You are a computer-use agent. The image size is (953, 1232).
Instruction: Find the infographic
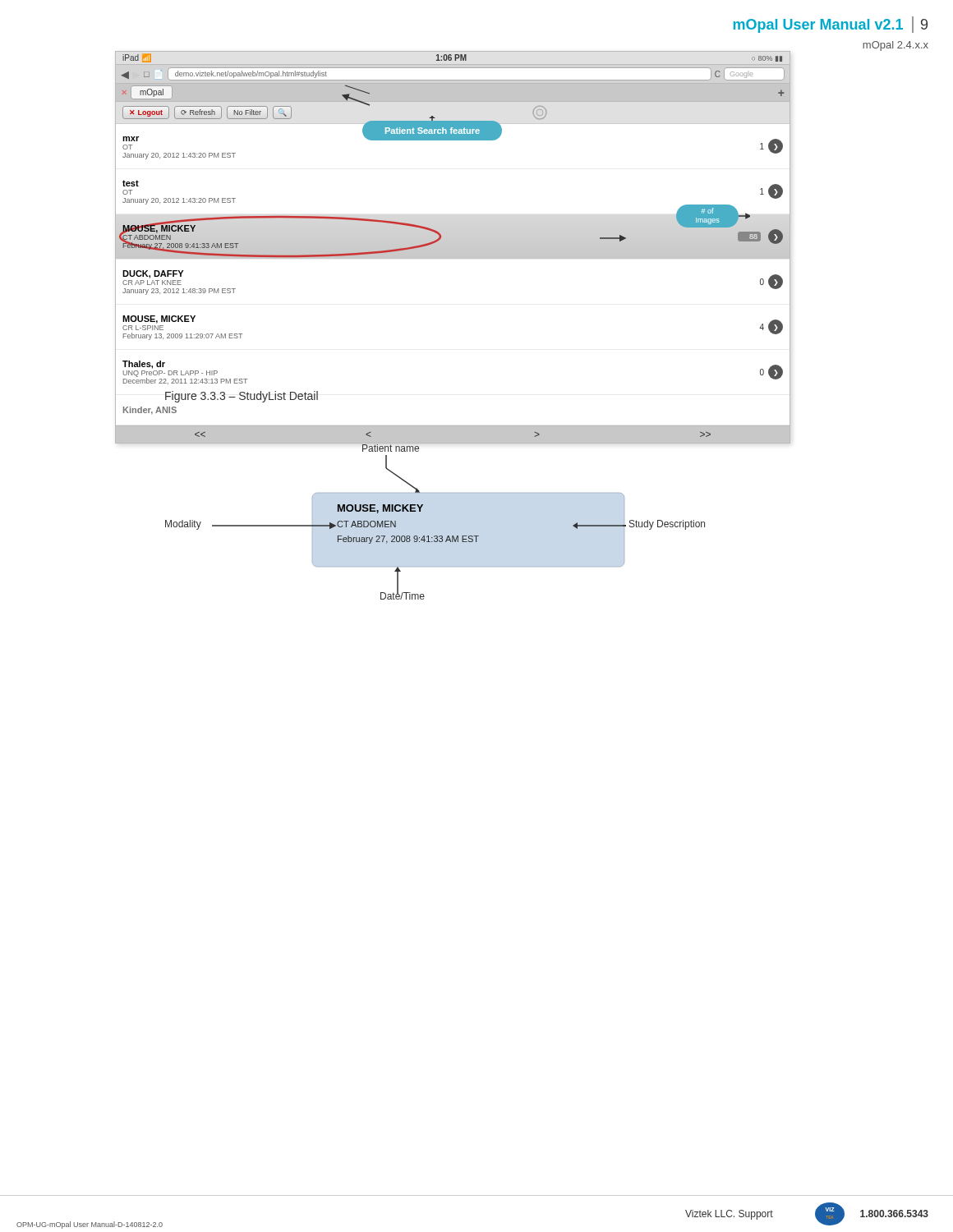pos(452,534)
